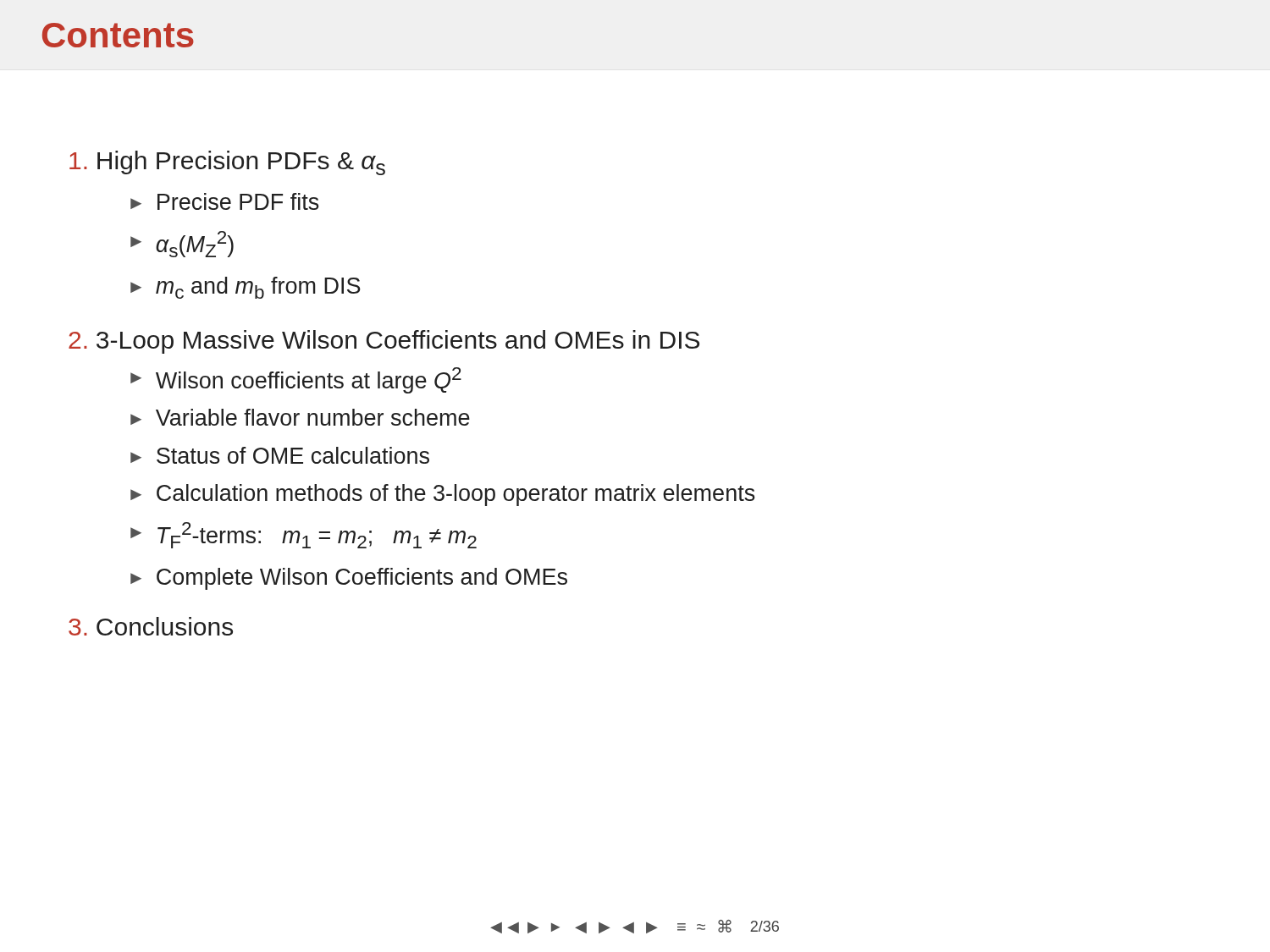The image size is (1270, 952).
Task: Select the list item containing "3. Conclusions"
Action: 151,626
